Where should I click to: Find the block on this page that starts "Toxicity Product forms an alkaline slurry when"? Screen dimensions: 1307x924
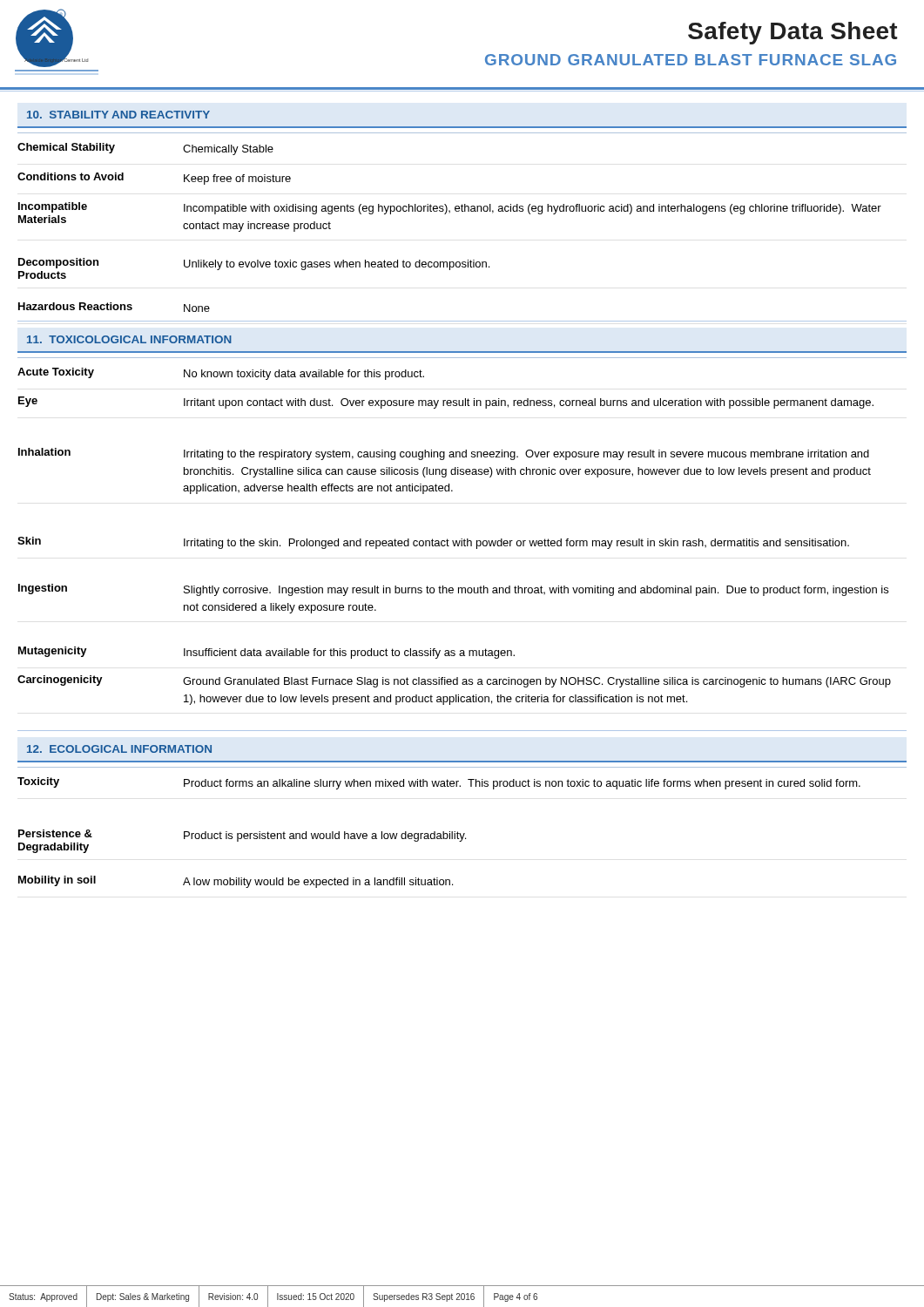coord(462,783)
